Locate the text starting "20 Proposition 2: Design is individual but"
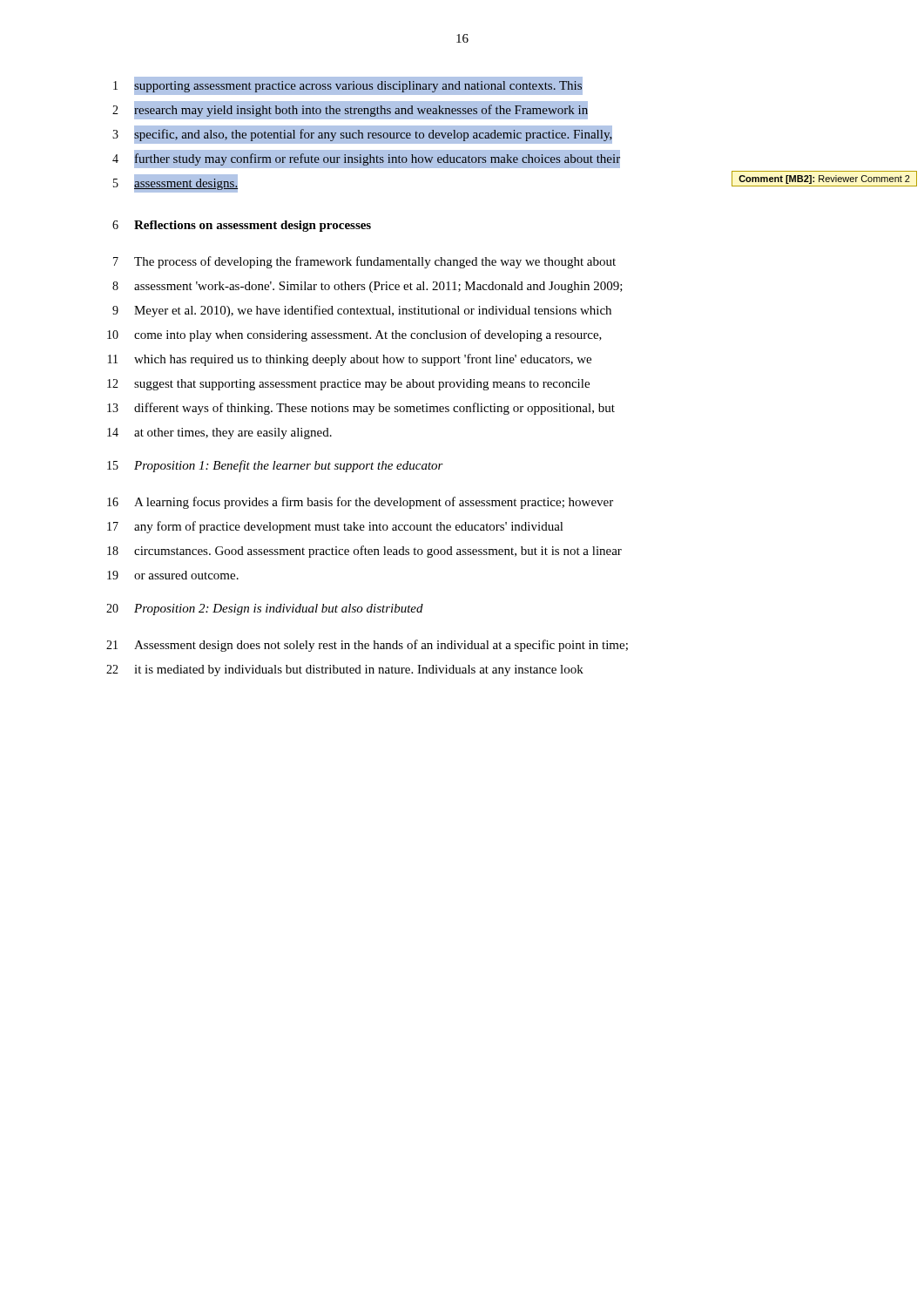The height and width of the screenshot is (1307, 924). coord(258,609)
